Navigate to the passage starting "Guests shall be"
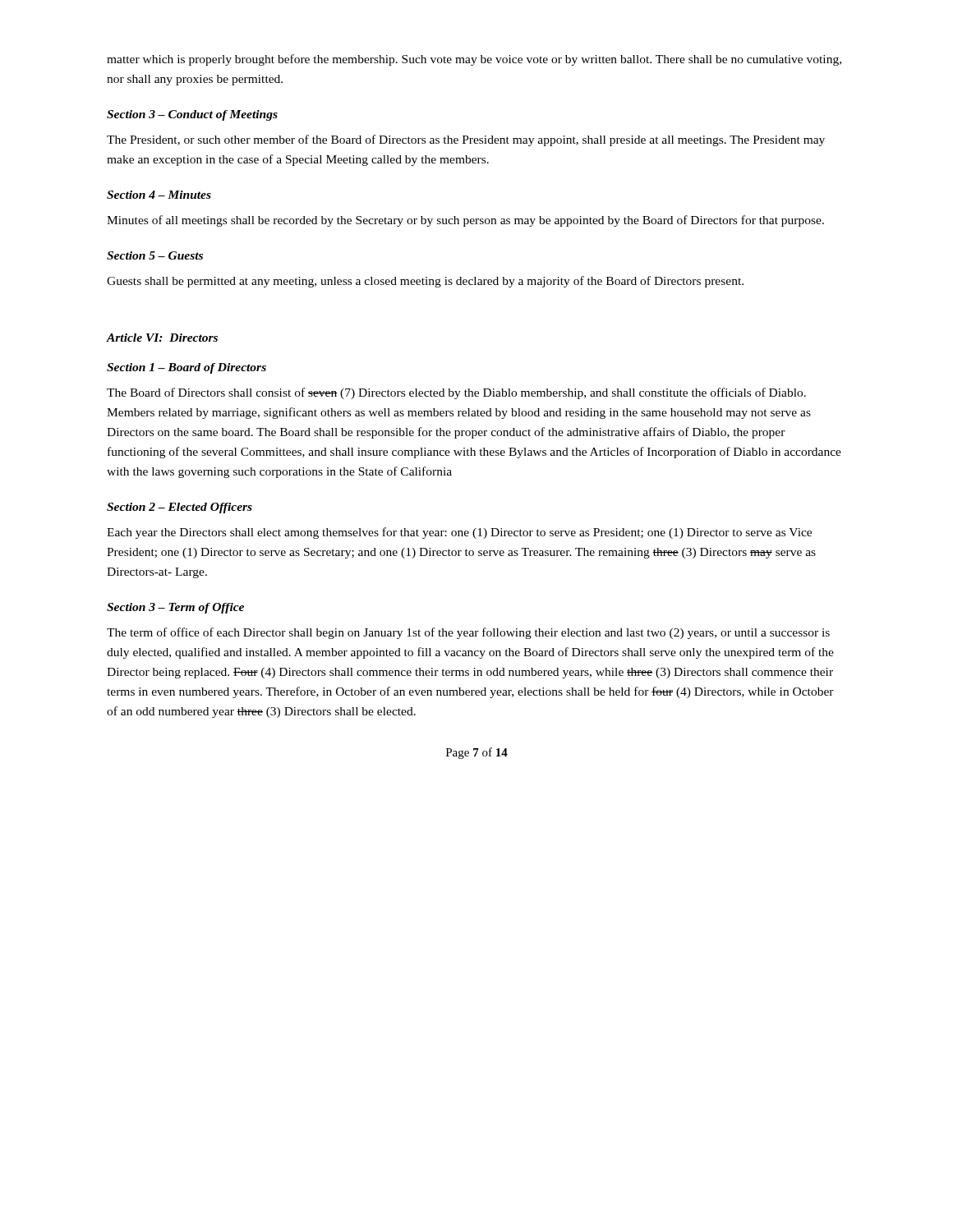This screenshot has width=953, height=1232. tap(426, 281)
